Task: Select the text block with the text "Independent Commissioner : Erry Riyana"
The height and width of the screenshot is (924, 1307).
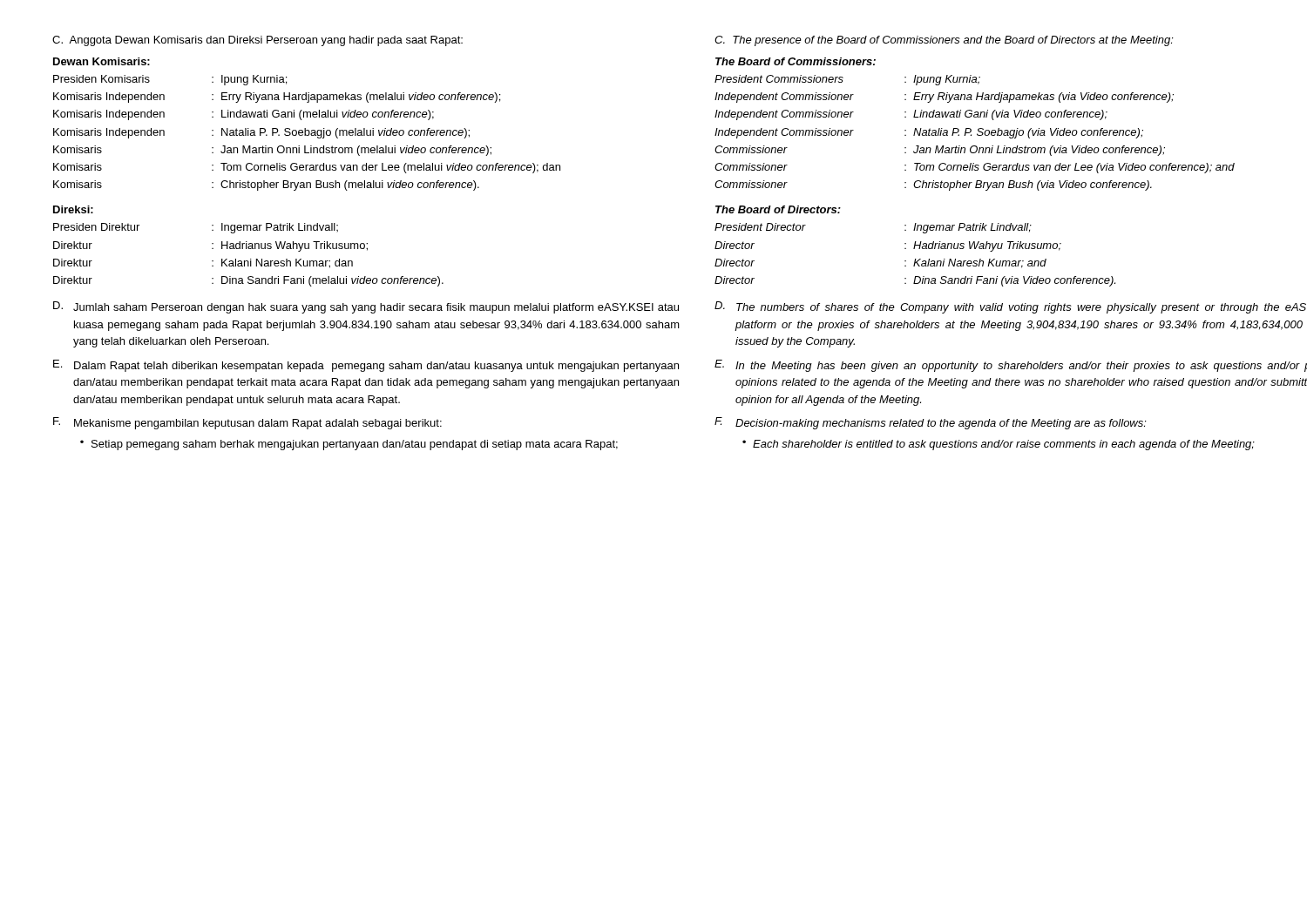Action: [1011, 97]
